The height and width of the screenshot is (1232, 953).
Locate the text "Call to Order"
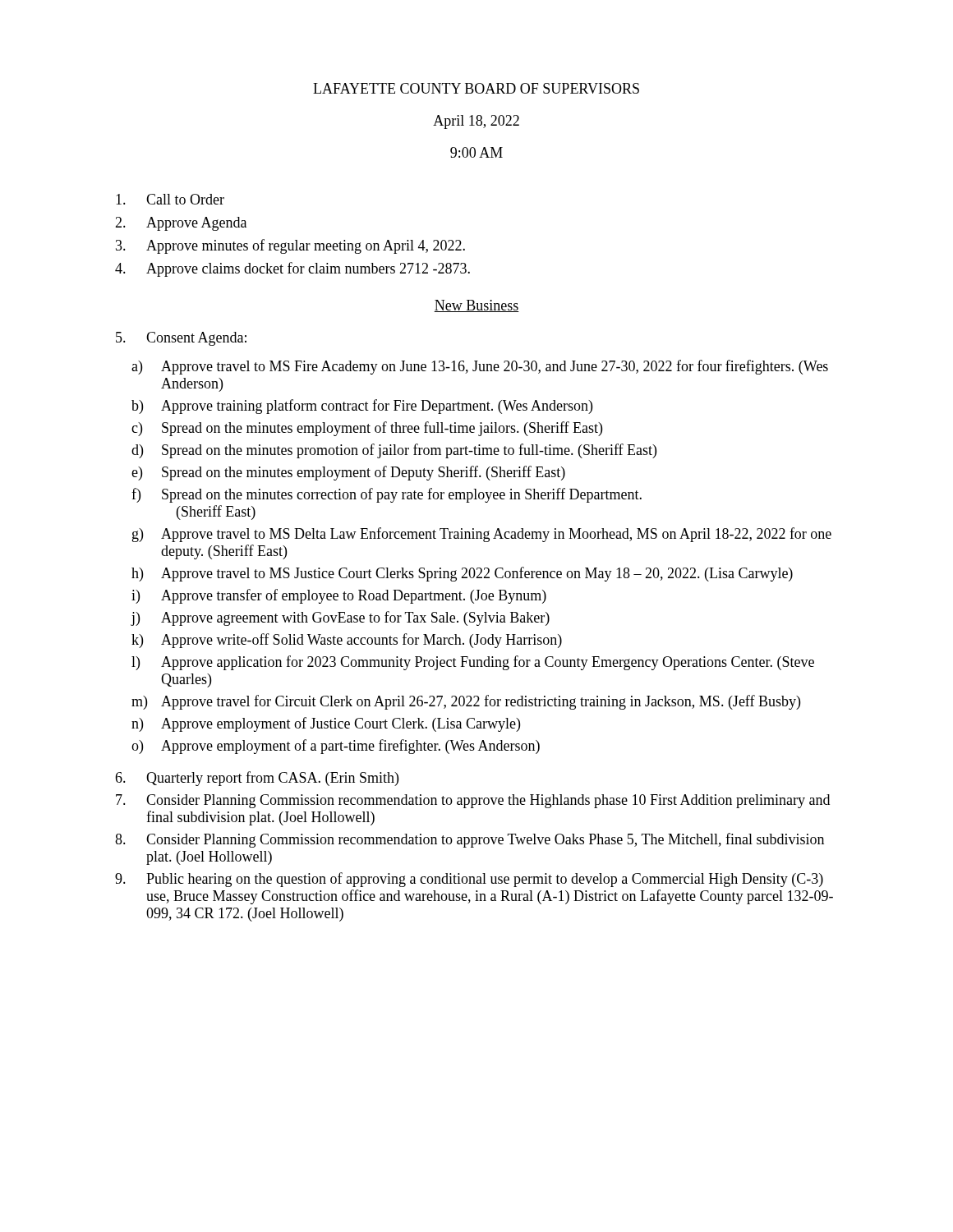(170, 200)
